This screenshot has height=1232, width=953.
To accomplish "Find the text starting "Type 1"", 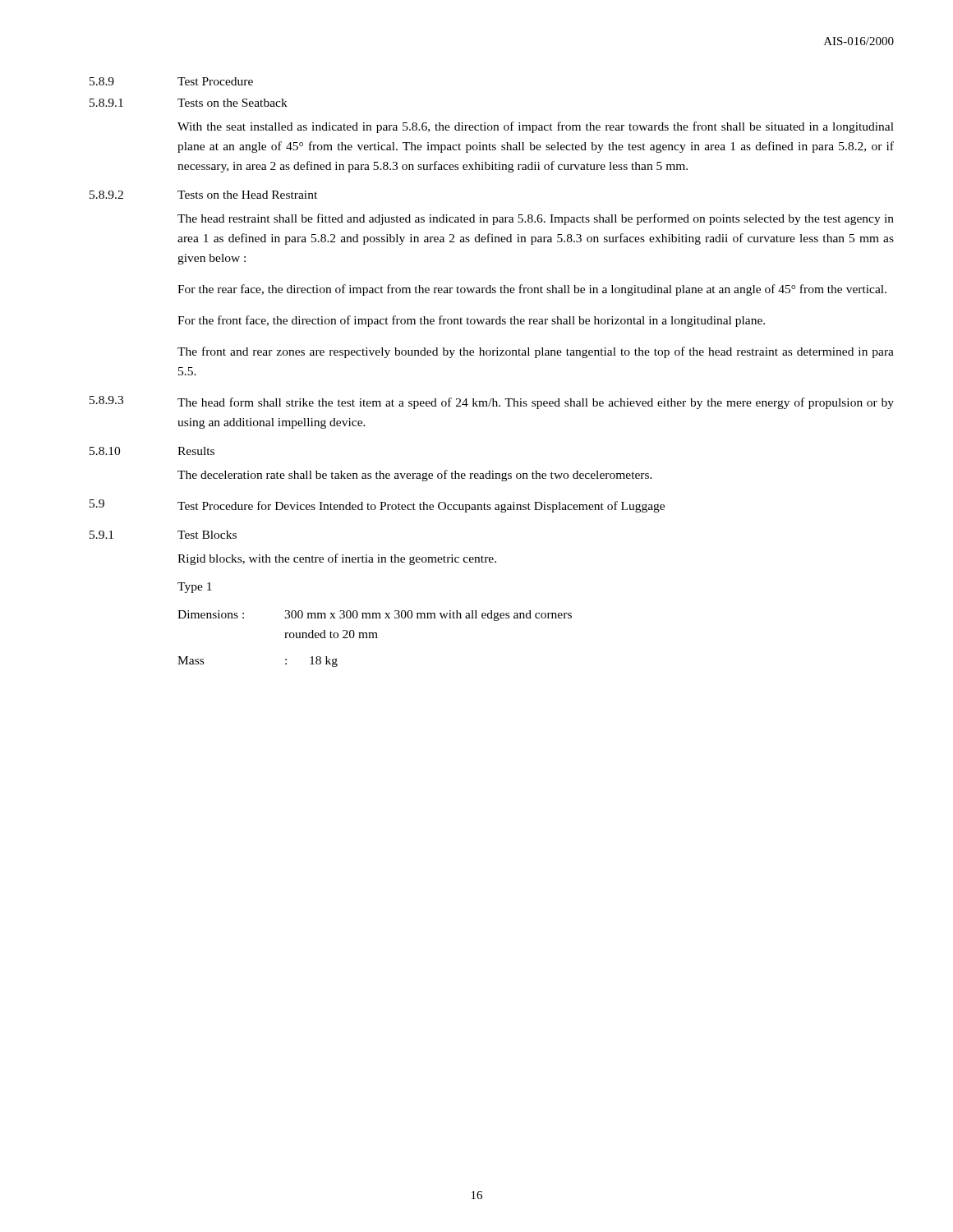I will (x=195, y=586).
